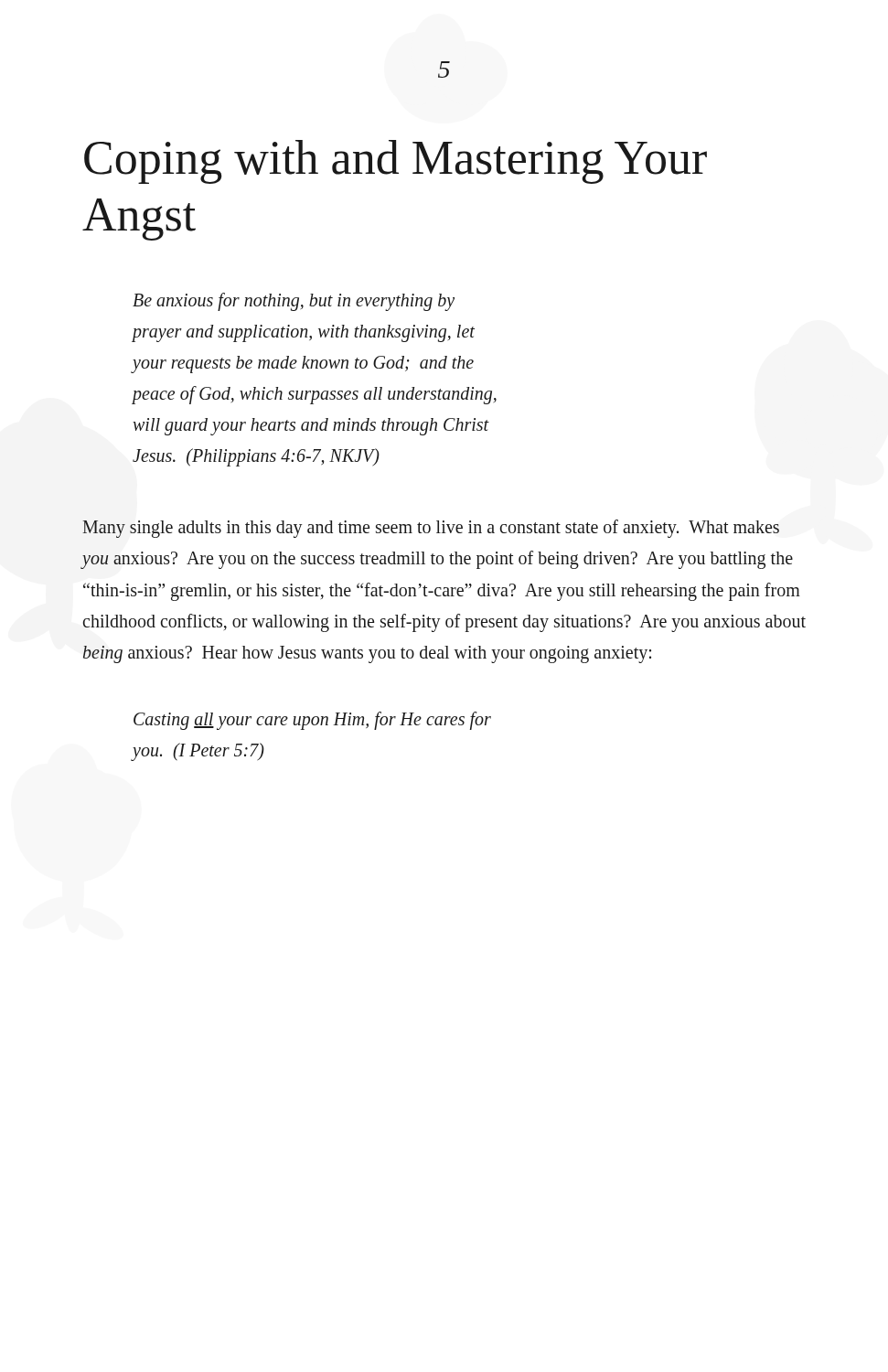
Task: Locate the text block starting "Casting all your care"
Action: tap(312, 734)
